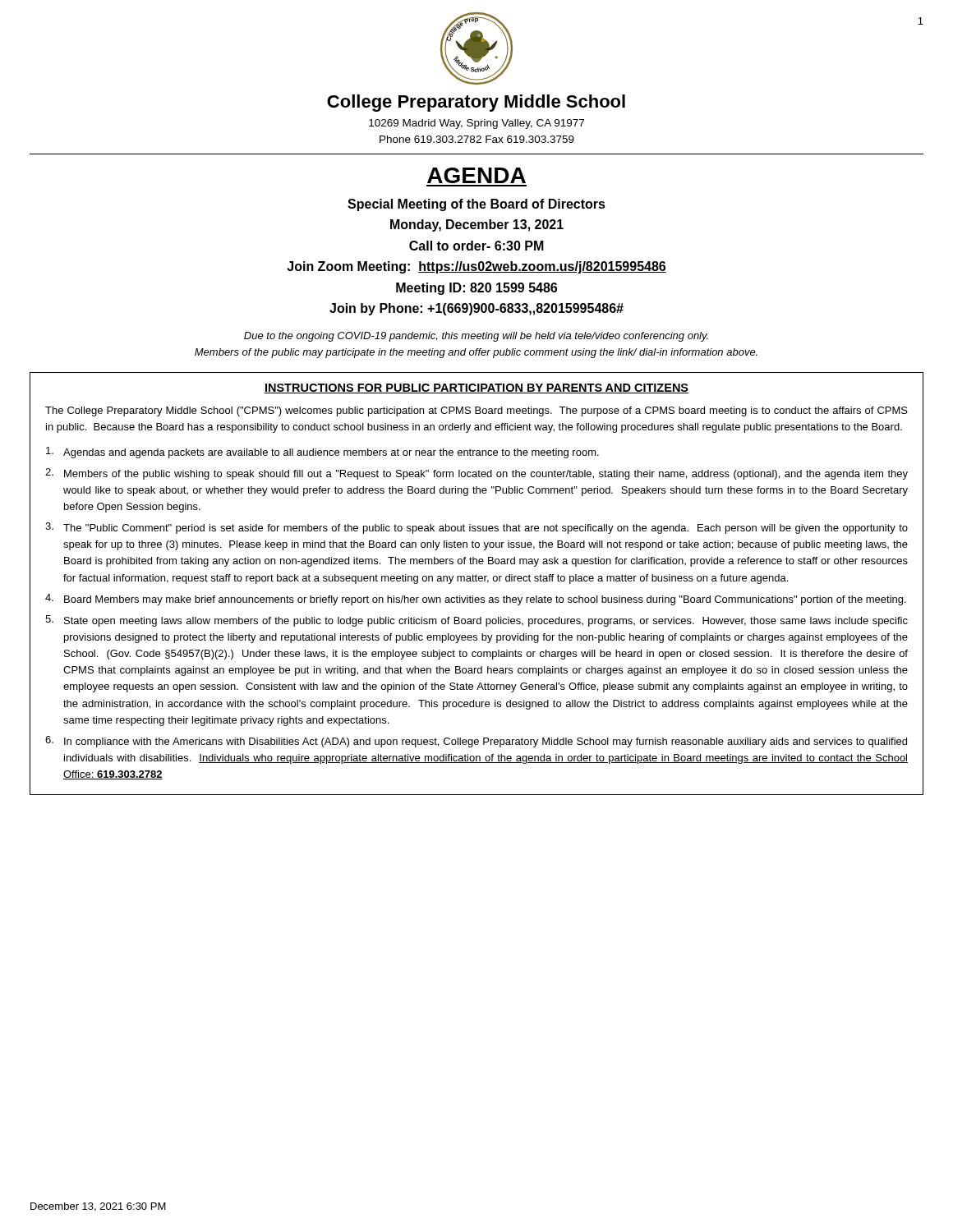Screen dimensions: 1232x953
Task: Select the region starting "Due to the ongoing"
Action: (476, 344)
